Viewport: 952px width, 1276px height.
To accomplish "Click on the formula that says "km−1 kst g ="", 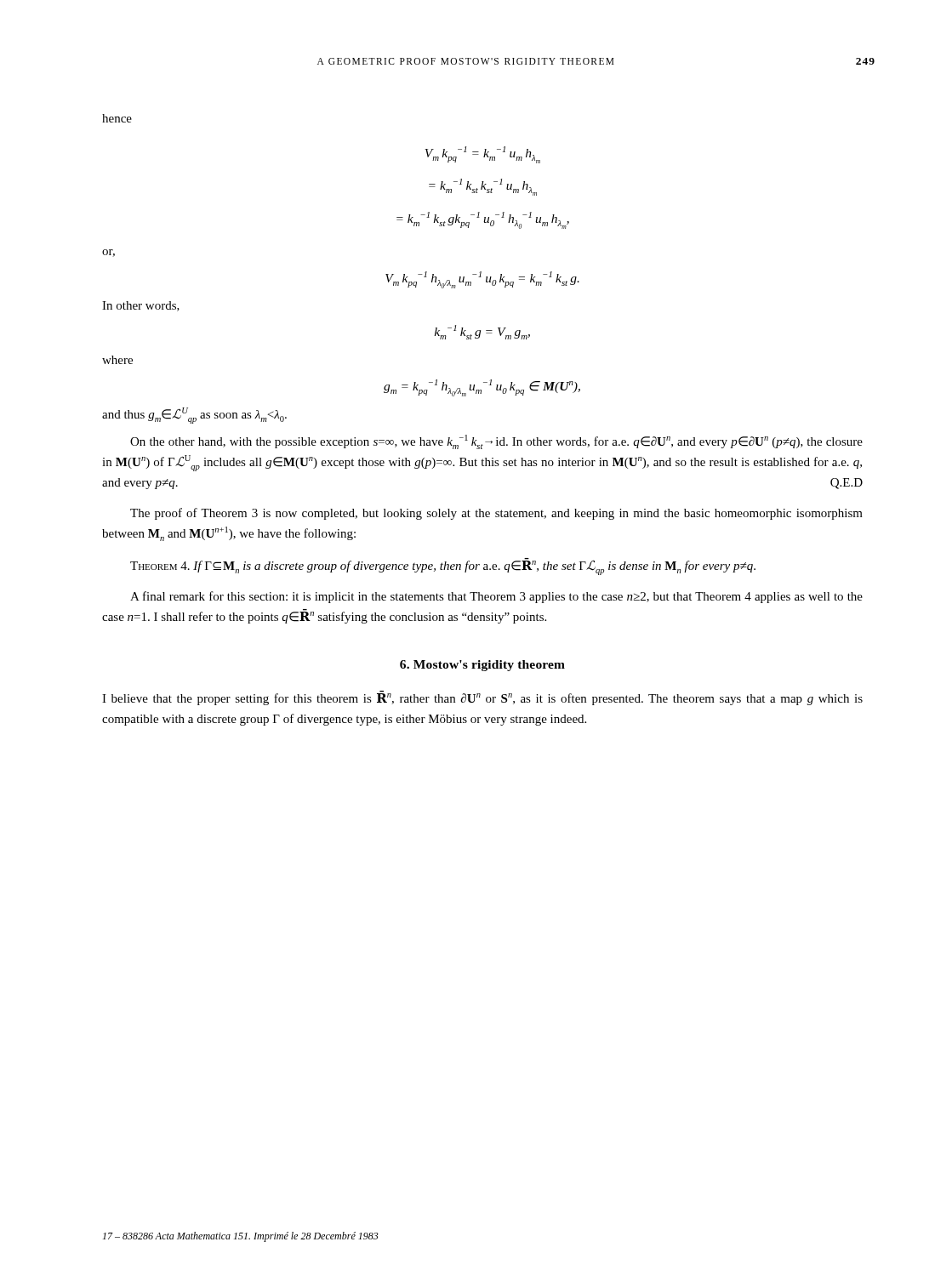I will pyautogui.click(x=482, y=332).
